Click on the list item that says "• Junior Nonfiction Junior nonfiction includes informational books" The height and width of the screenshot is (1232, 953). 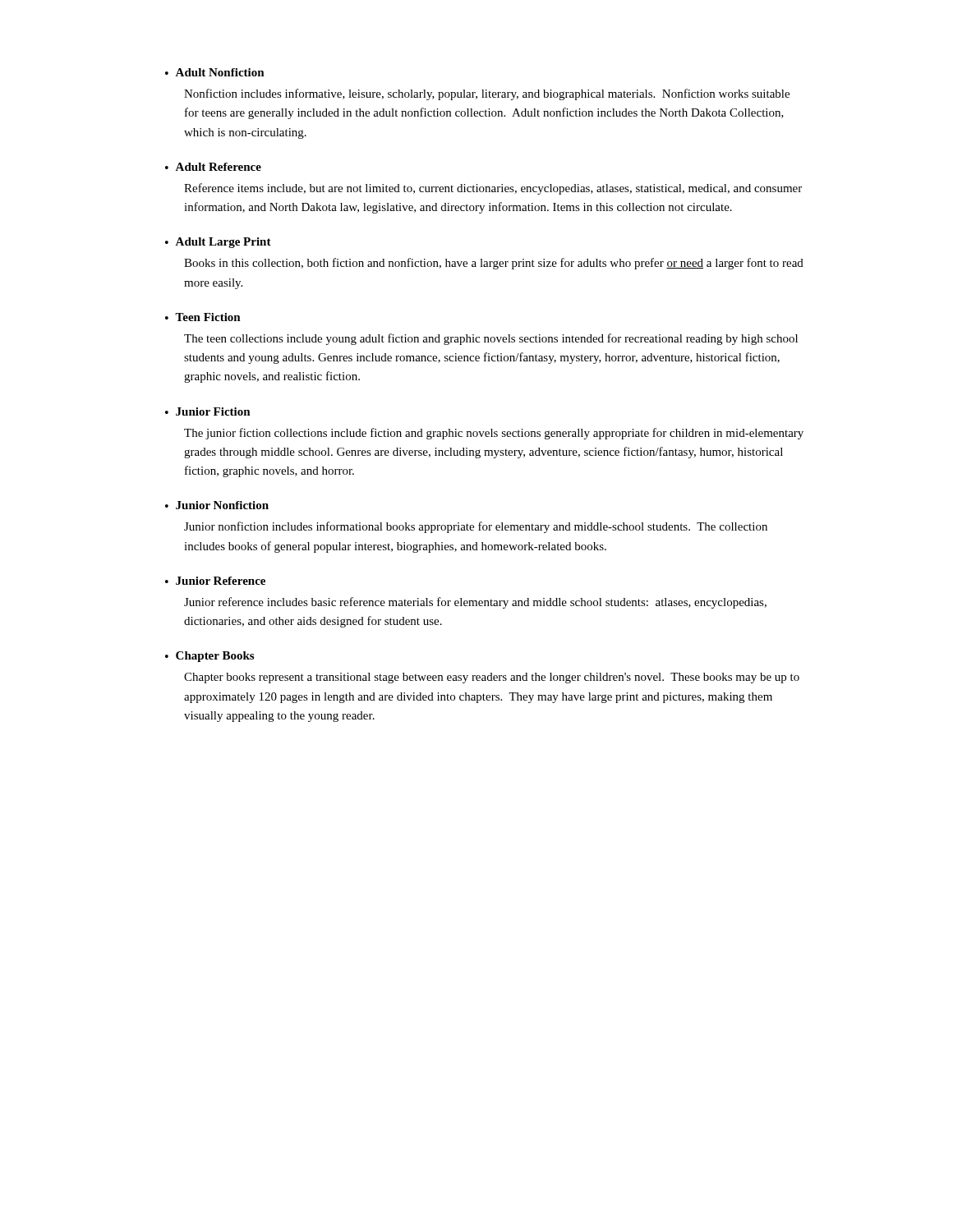(x=485, y=527)
